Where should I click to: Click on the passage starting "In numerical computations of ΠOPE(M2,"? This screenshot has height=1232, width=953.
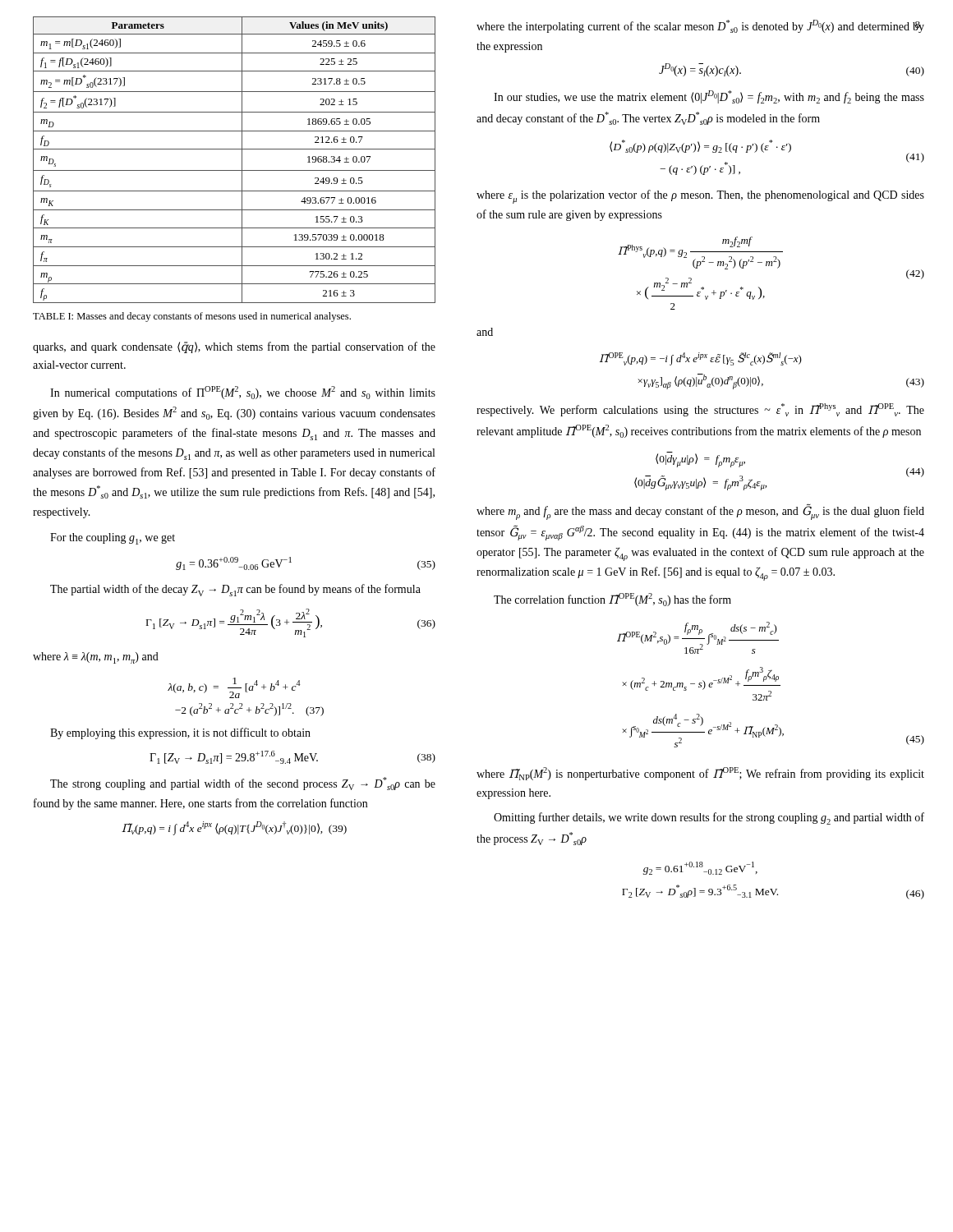click(234, 451)
